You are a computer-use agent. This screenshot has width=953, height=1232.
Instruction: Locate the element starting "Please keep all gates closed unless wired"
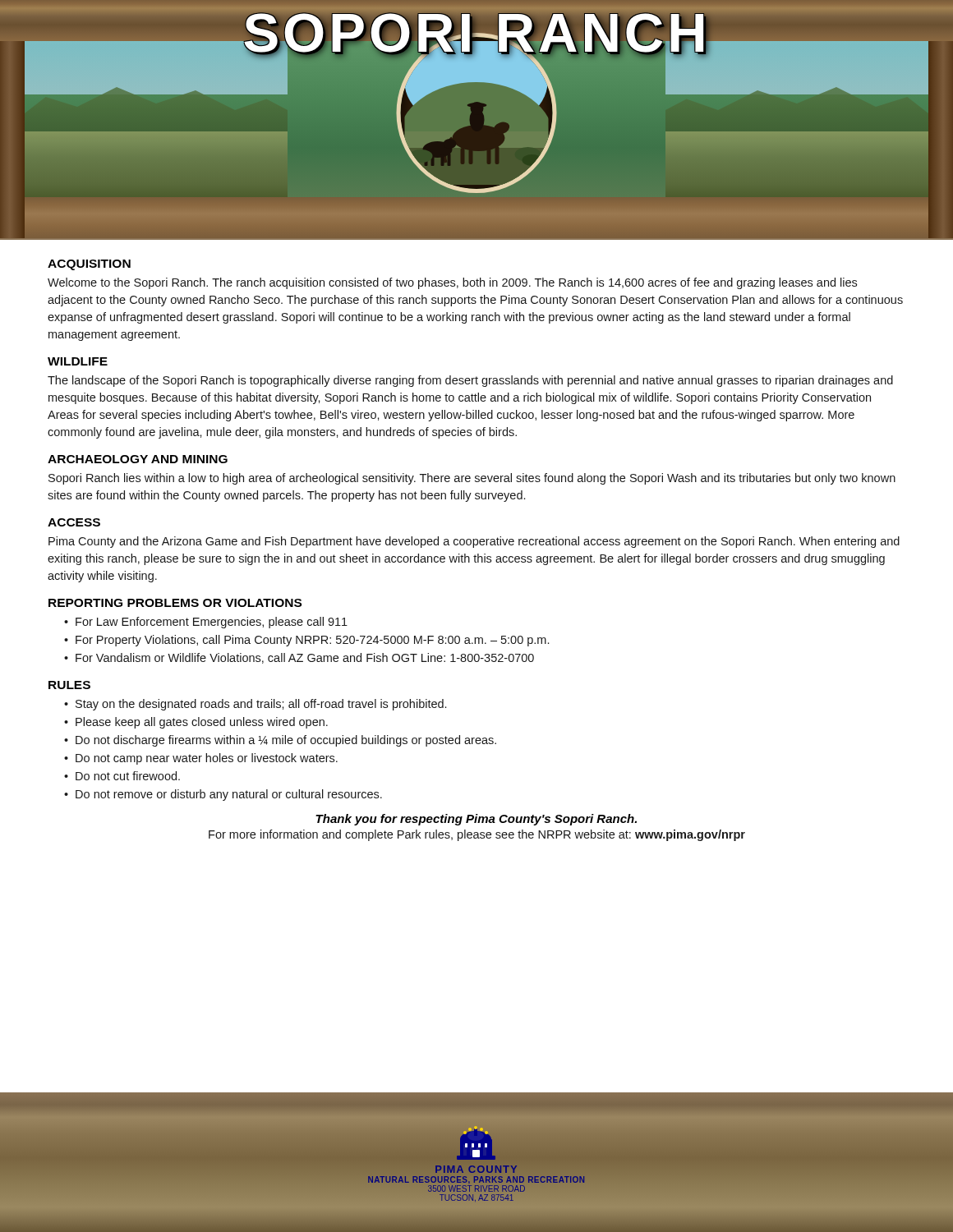click(202, 722)
